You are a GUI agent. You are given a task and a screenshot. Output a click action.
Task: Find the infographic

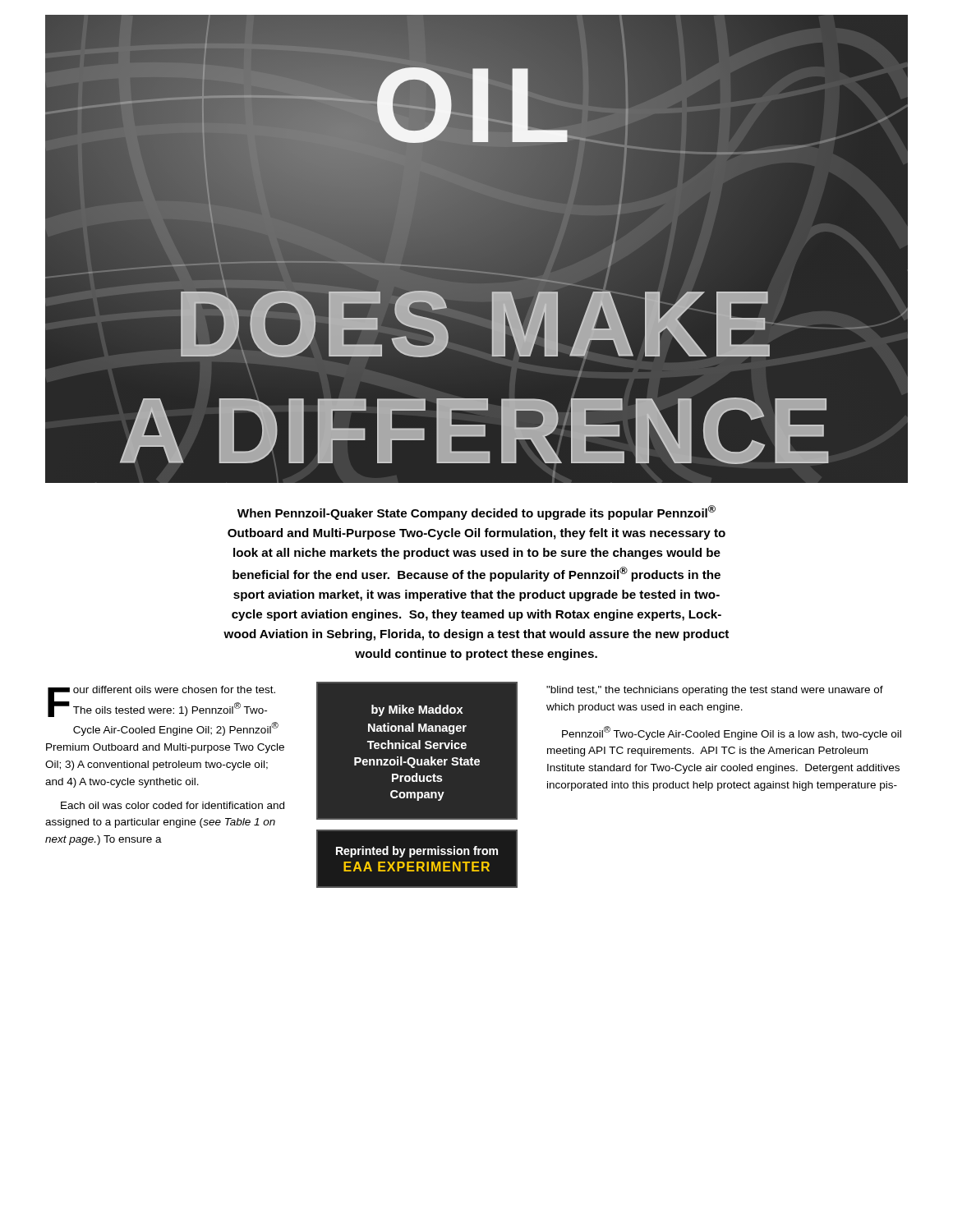pyautogui.click(x=417, y=785)
